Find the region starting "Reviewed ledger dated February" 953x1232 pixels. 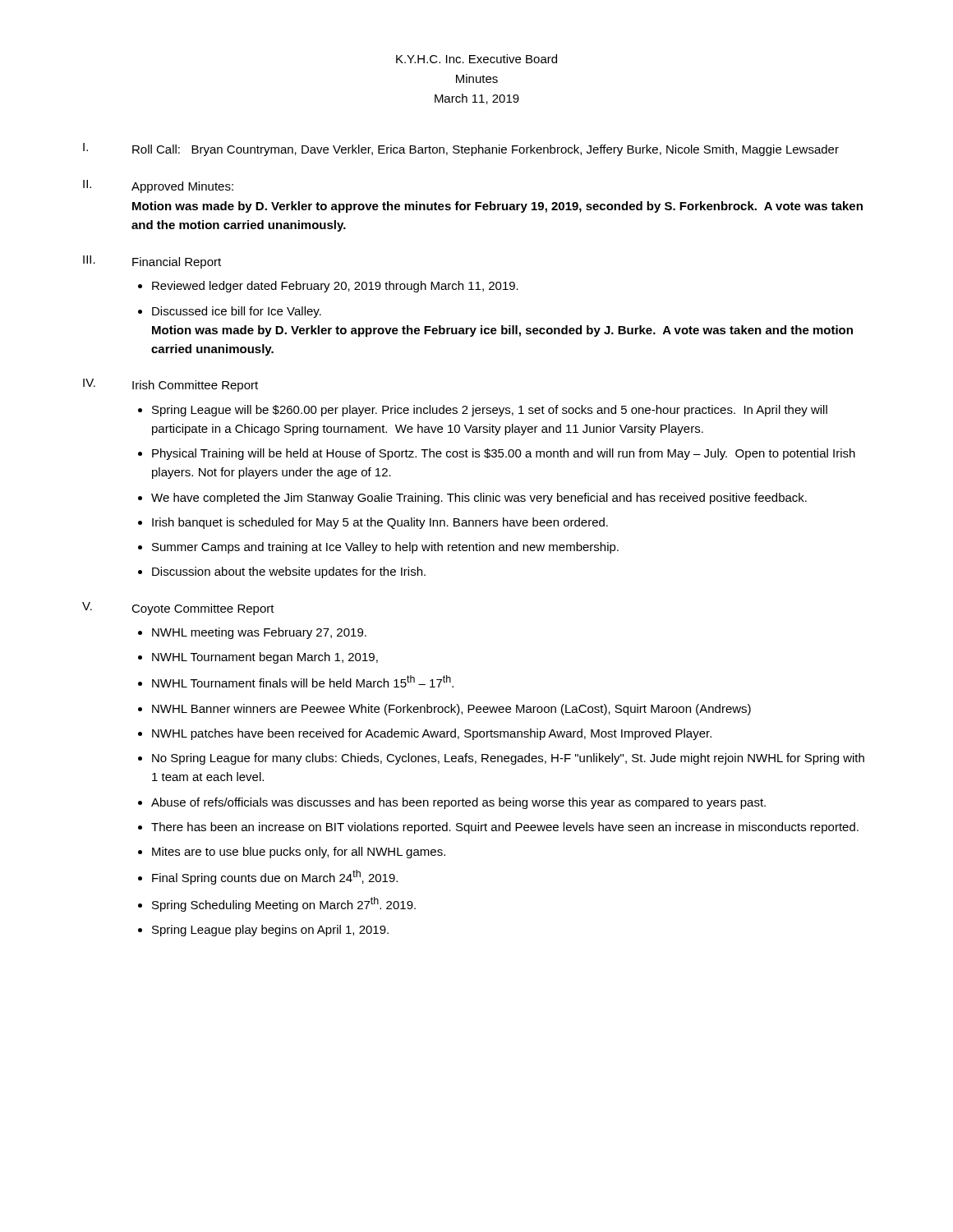click(335, 286)
